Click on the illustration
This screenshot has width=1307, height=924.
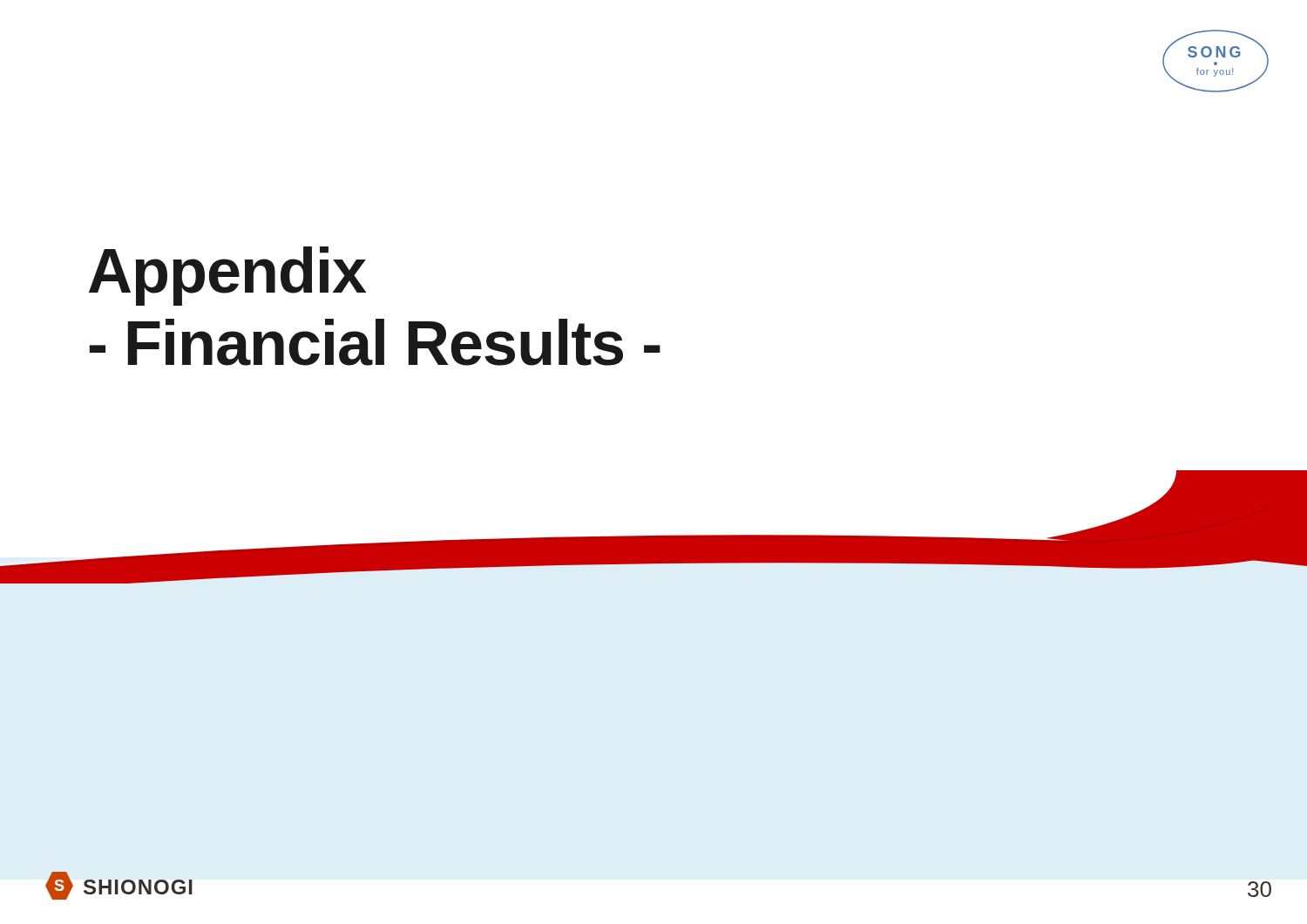point(654,540)
